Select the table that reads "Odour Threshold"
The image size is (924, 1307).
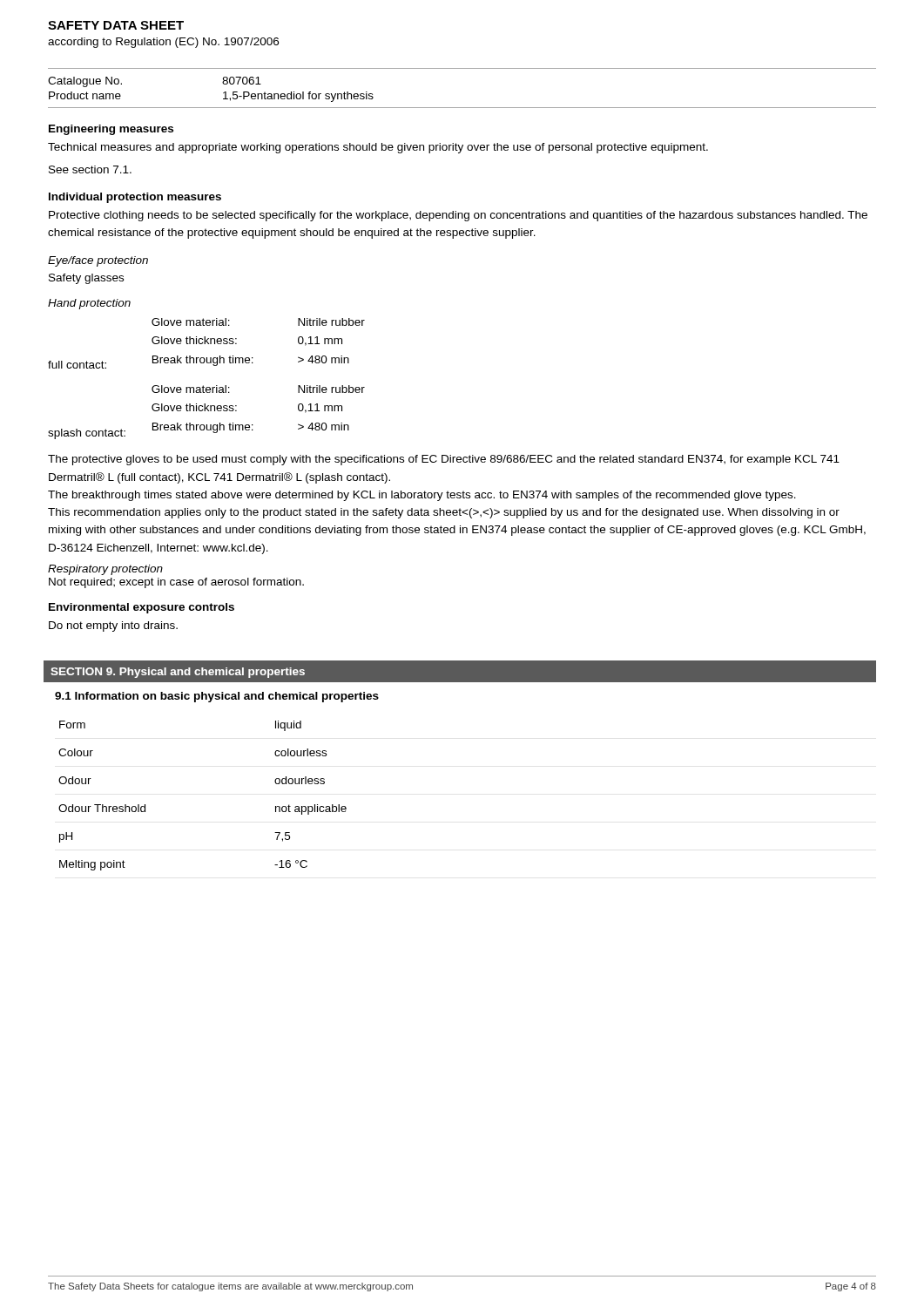(x=466, y=795)
